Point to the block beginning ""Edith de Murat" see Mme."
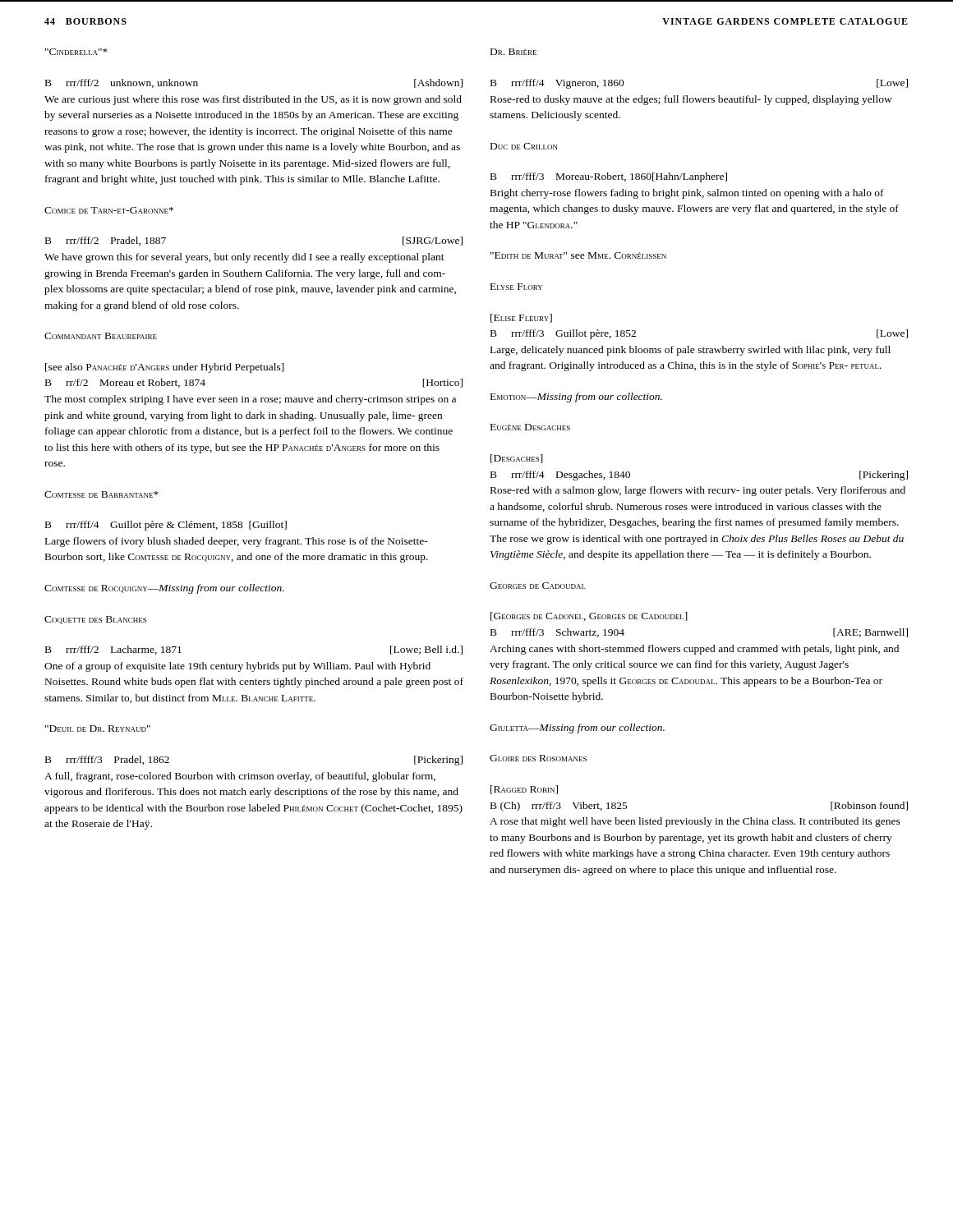 [578, 255]
